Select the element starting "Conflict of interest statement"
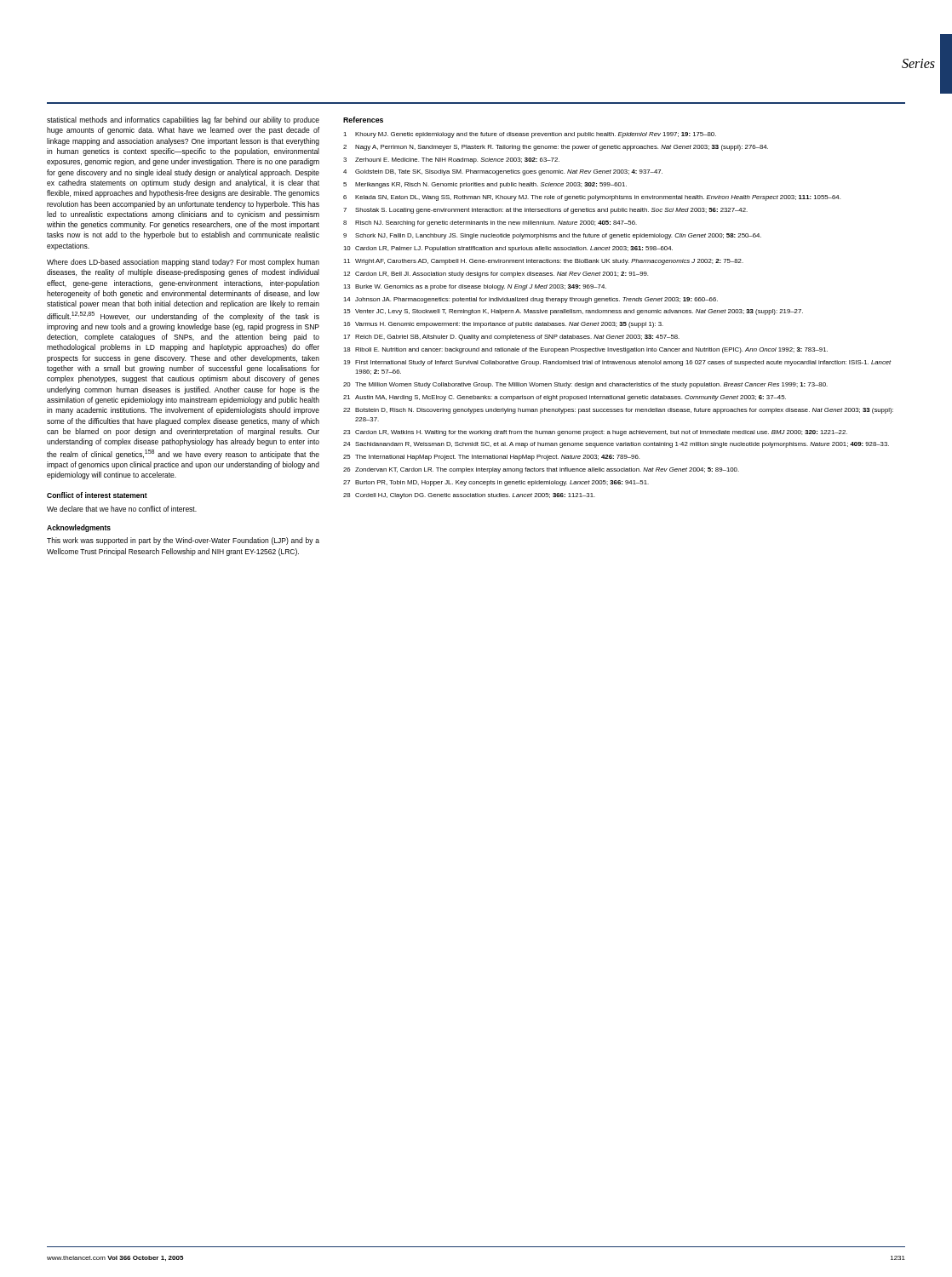952x1277 pixels. click(97, 496)
